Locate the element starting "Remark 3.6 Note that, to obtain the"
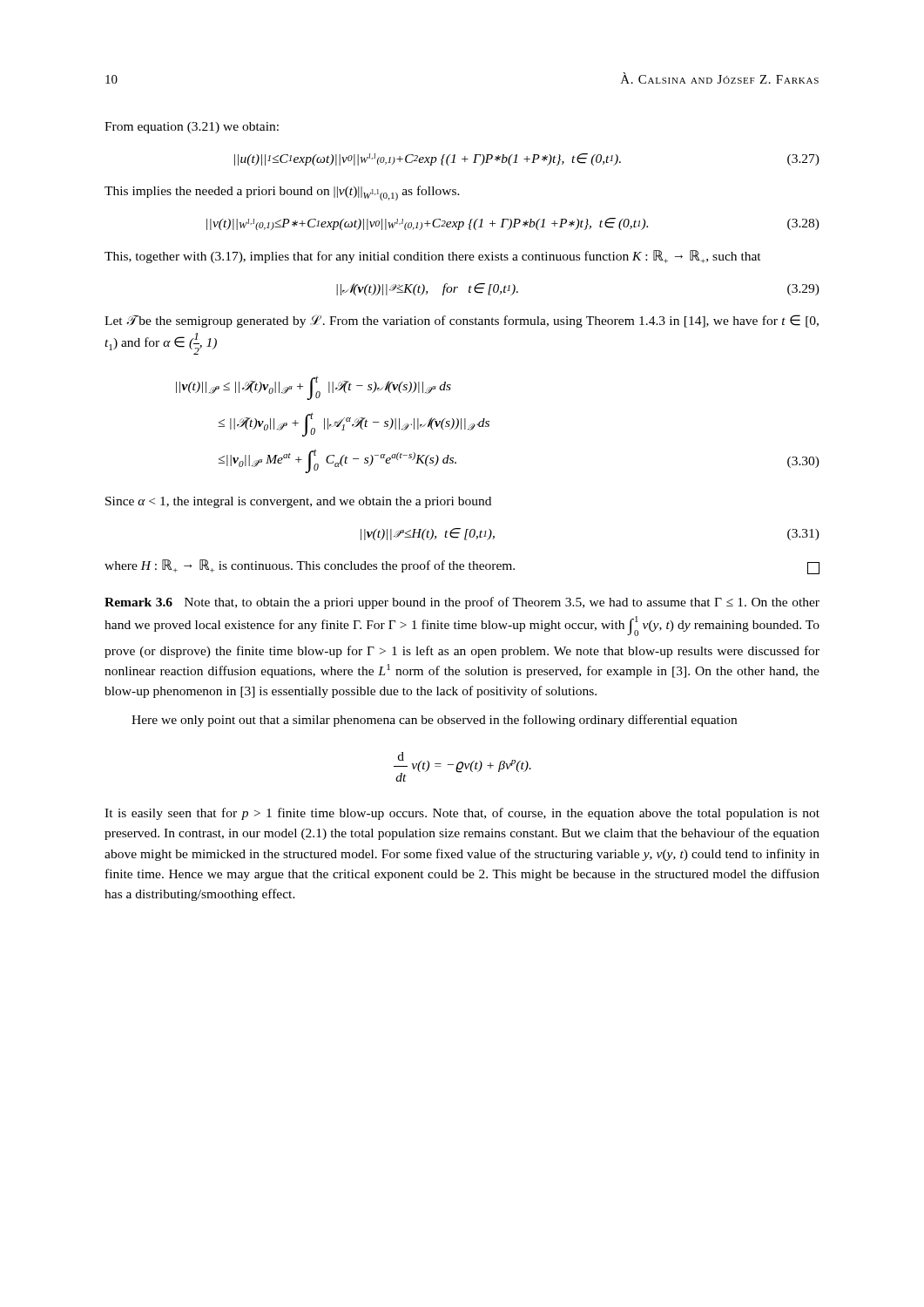This screenshot has width=924, height=1307. pyautogui.click(x=462, y=646)
